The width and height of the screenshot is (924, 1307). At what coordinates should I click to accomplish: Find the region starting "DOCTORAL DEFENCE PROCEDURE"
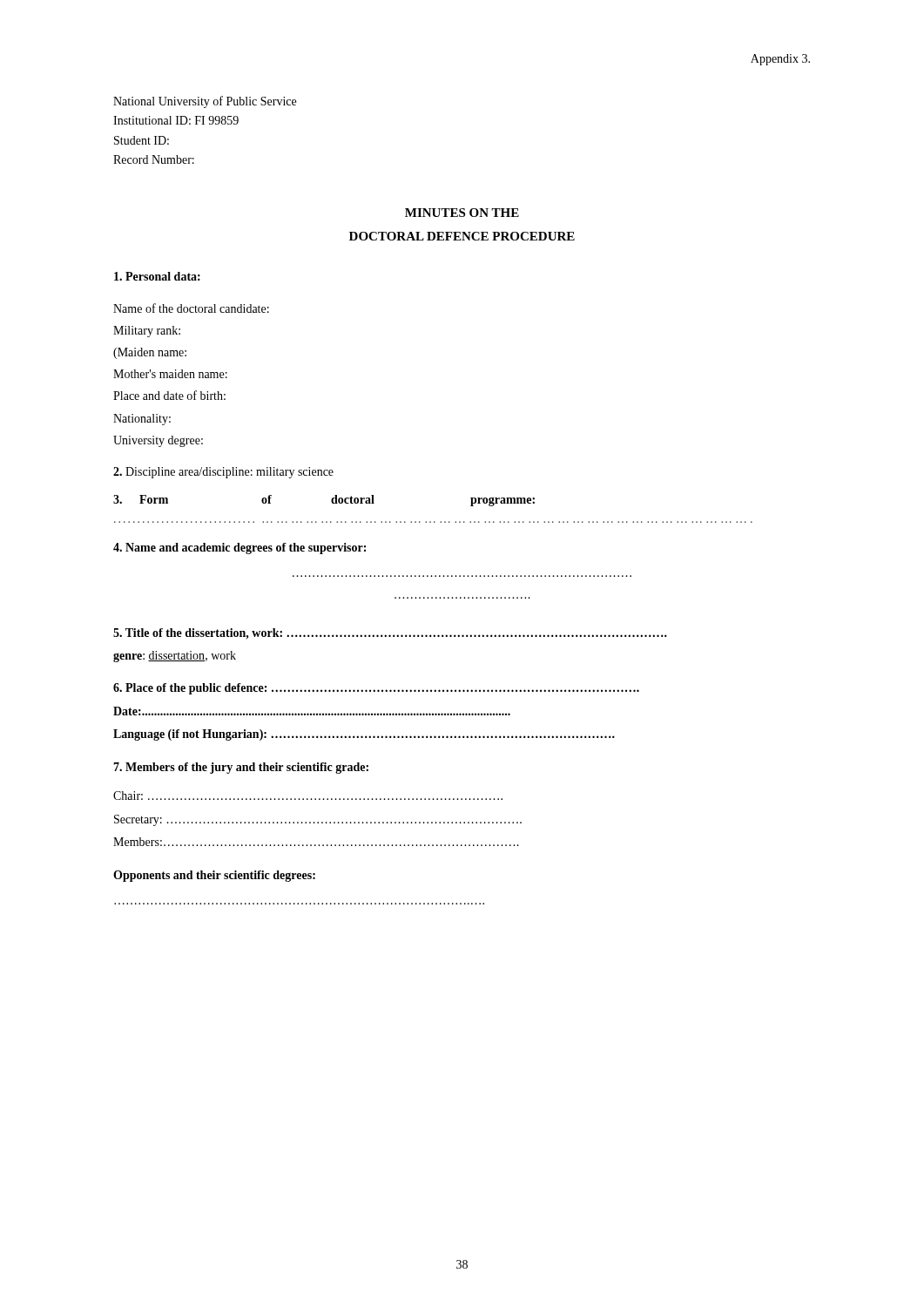point(462,236)
